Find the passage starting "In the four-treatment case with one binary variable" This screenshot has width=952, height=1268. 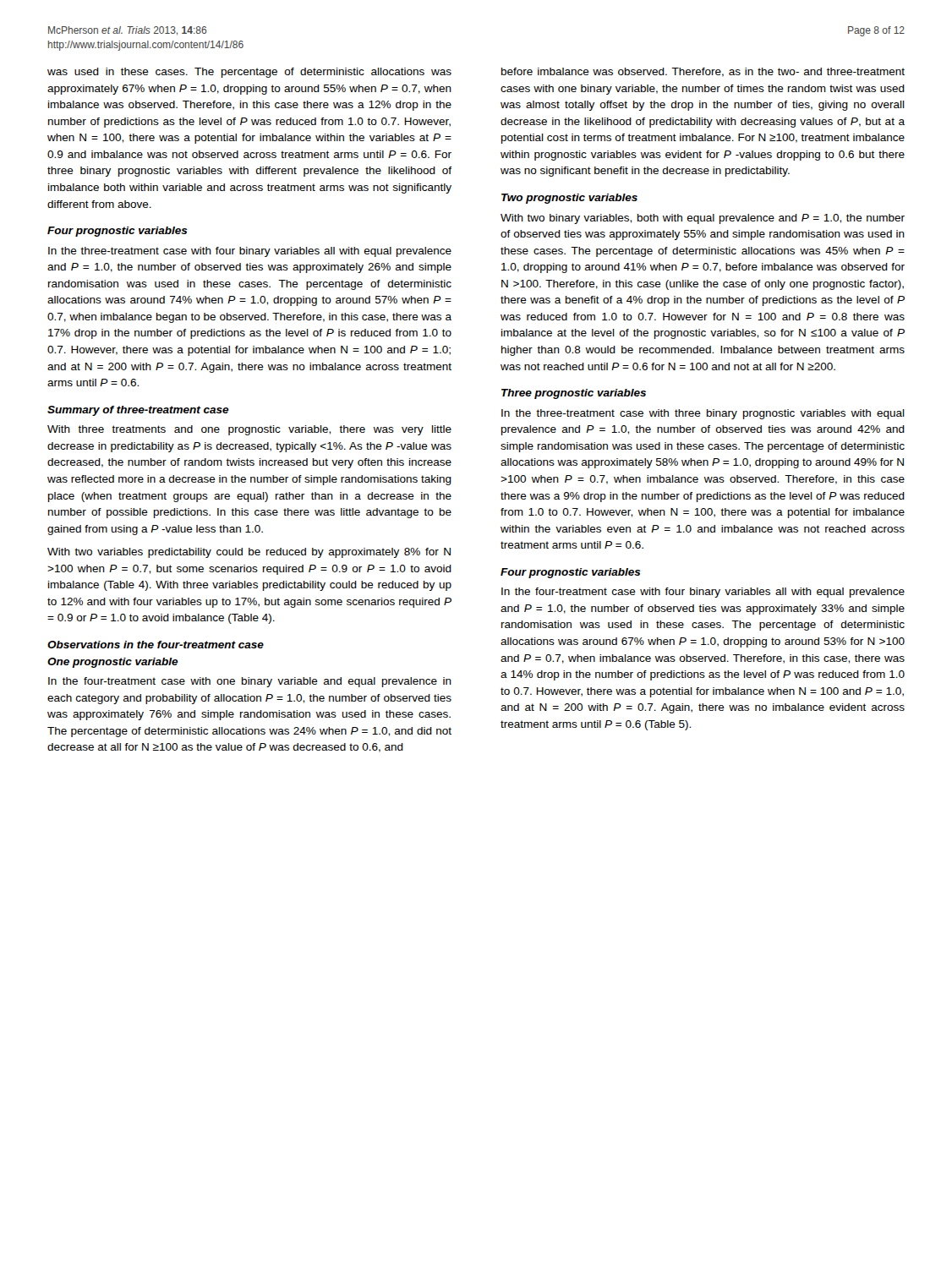tap(249, 714)
